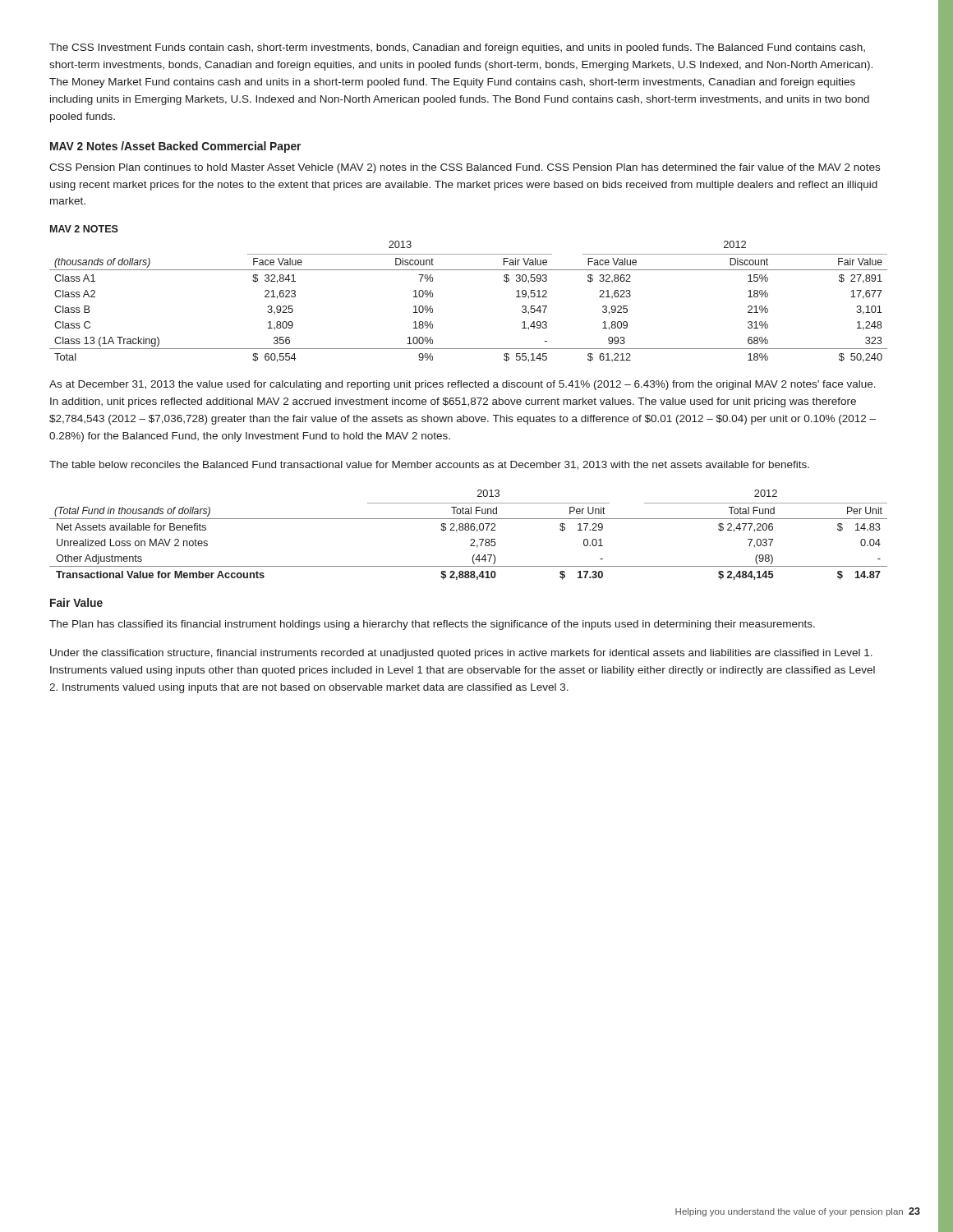Point to the block beginning "Under the classification"
This screenshot has width=953, height=1232.
[x=462, y=670]
